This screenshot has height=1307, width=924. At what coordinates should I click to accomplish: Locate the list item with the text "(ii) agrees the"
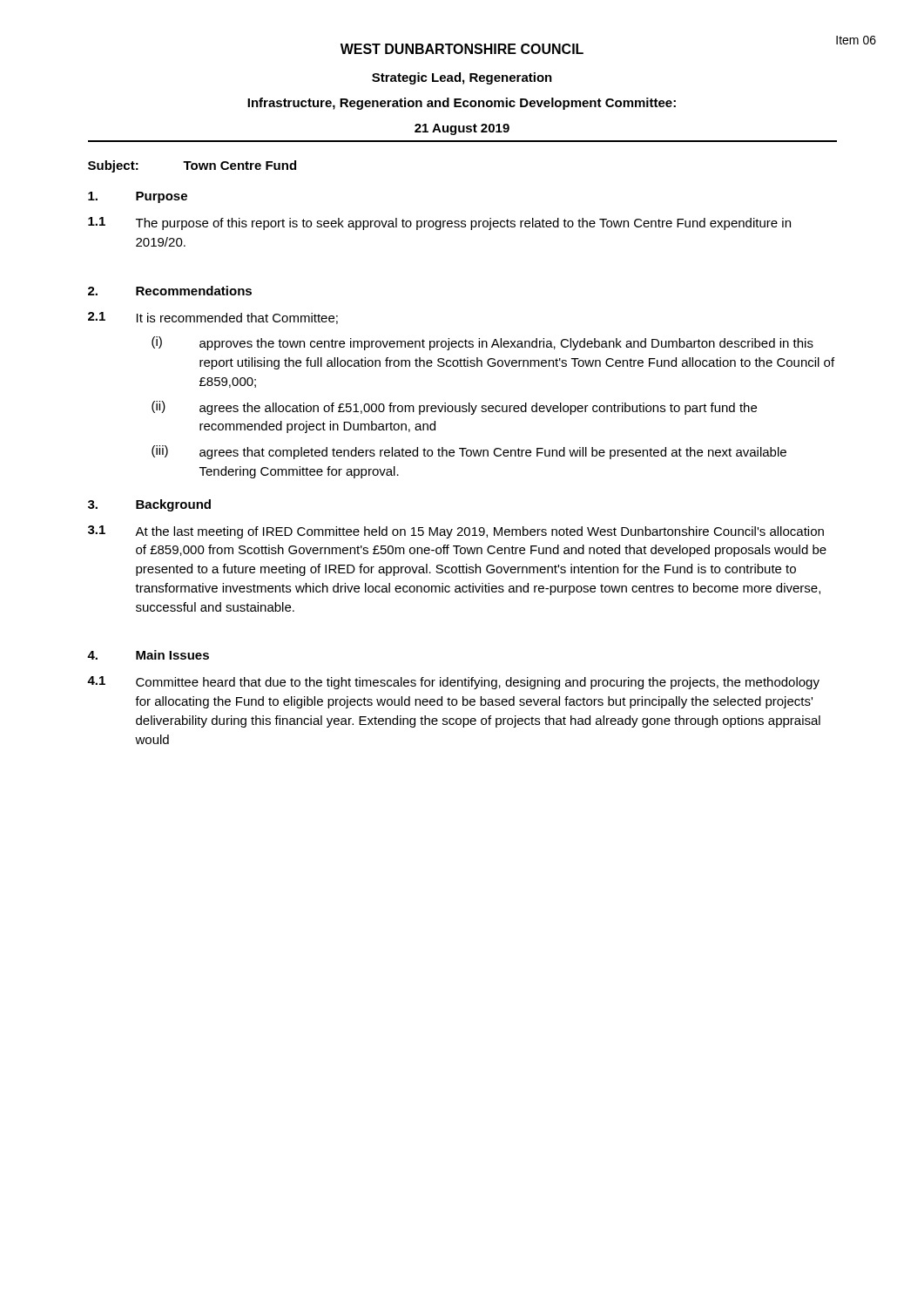pos(486,417)
